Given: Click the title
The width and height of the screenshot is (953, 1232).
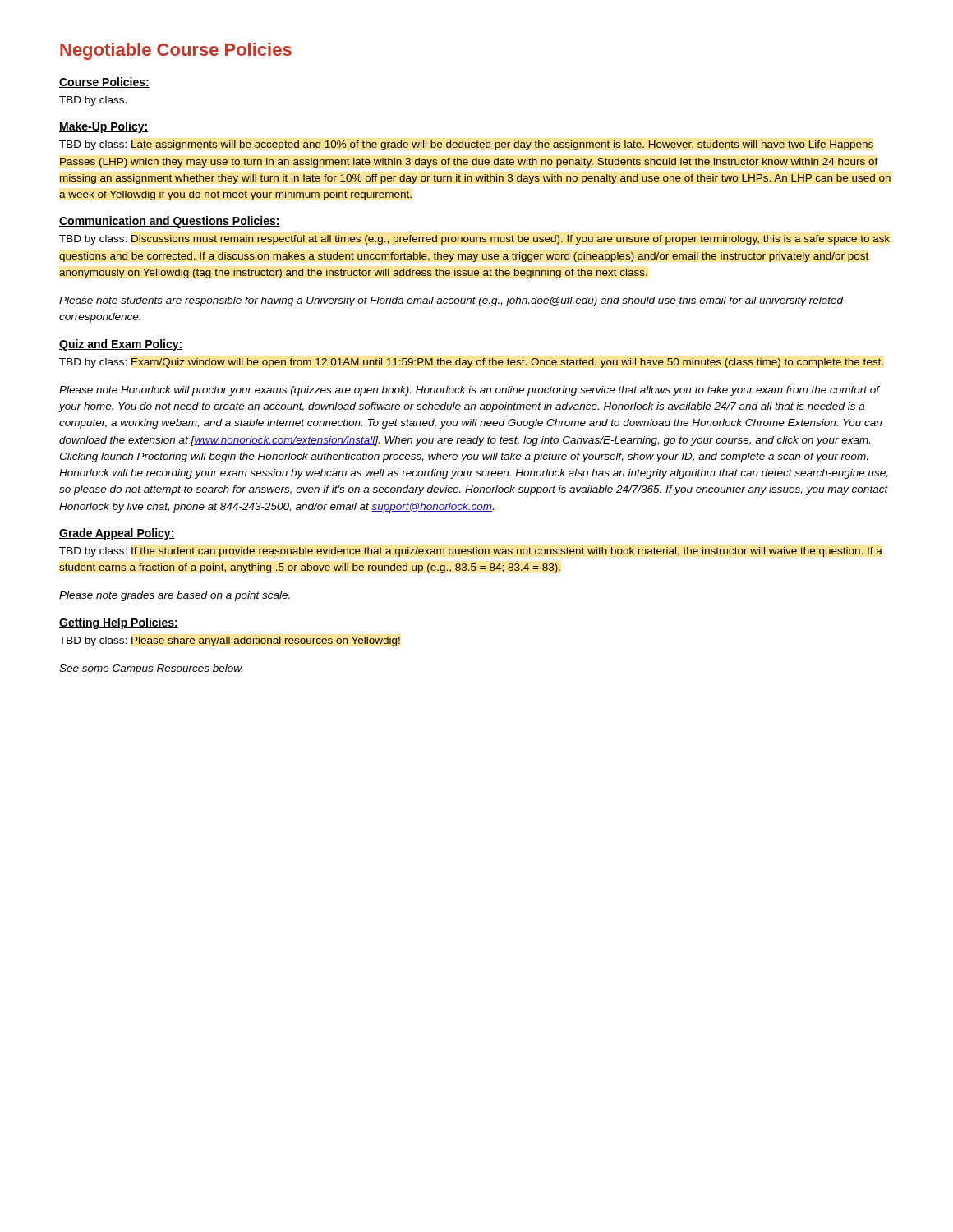Looking at the screenshot, I should (x=476, y=50).
